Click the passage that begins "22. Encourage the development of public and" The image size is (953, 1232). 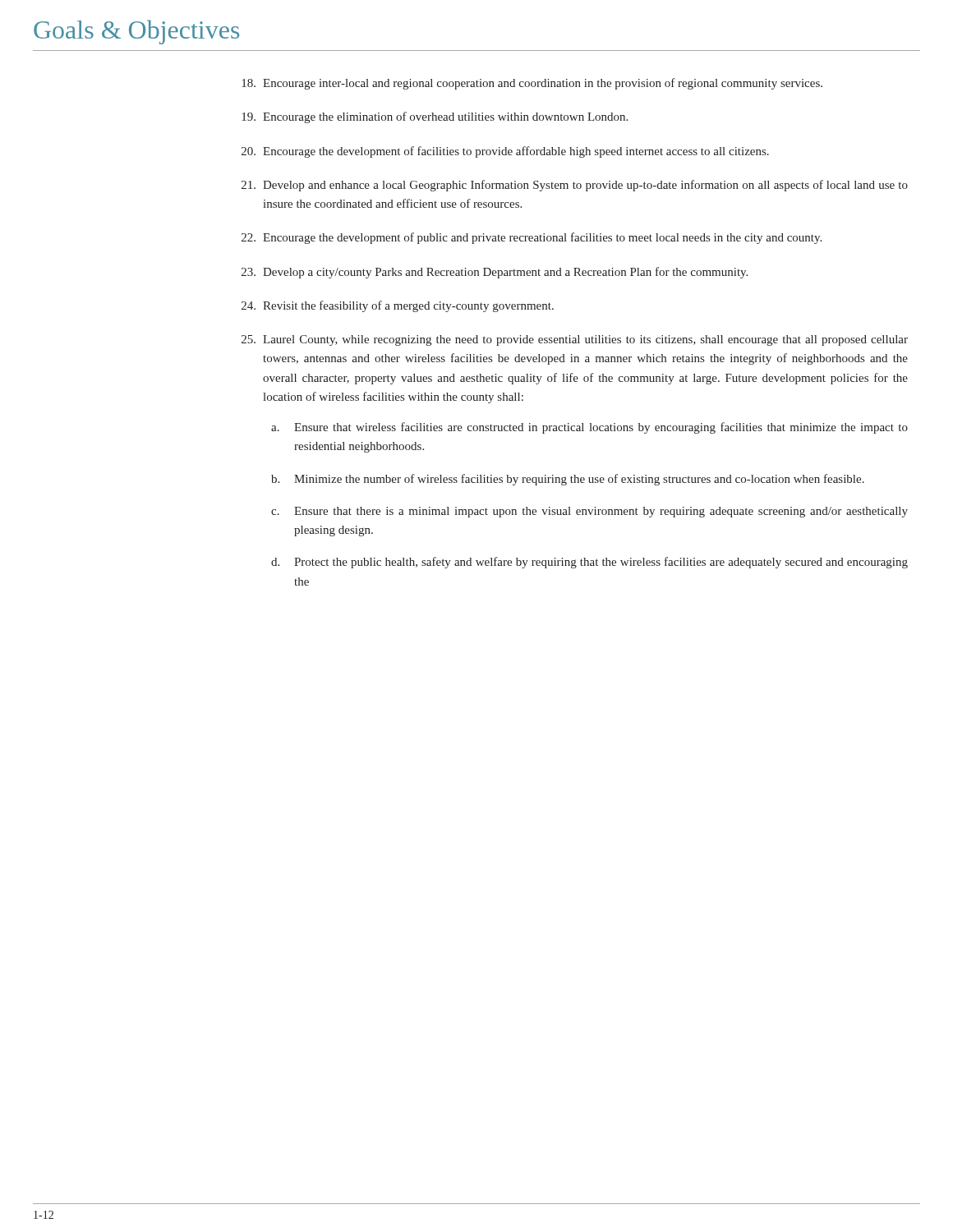pos(565,238)
